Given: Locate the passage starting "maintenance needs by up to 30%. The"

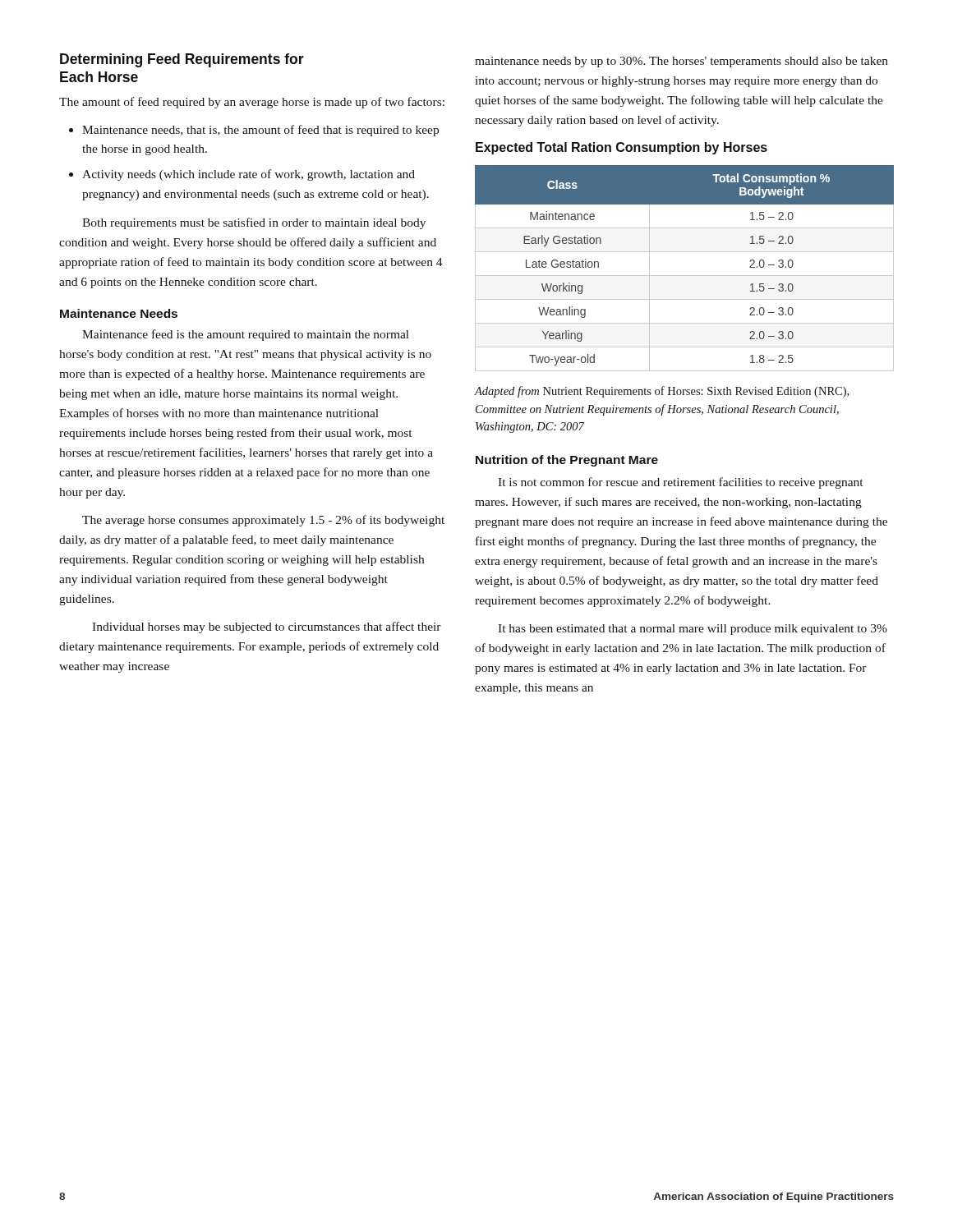Looking at the screenshot, I should point(684,90).
